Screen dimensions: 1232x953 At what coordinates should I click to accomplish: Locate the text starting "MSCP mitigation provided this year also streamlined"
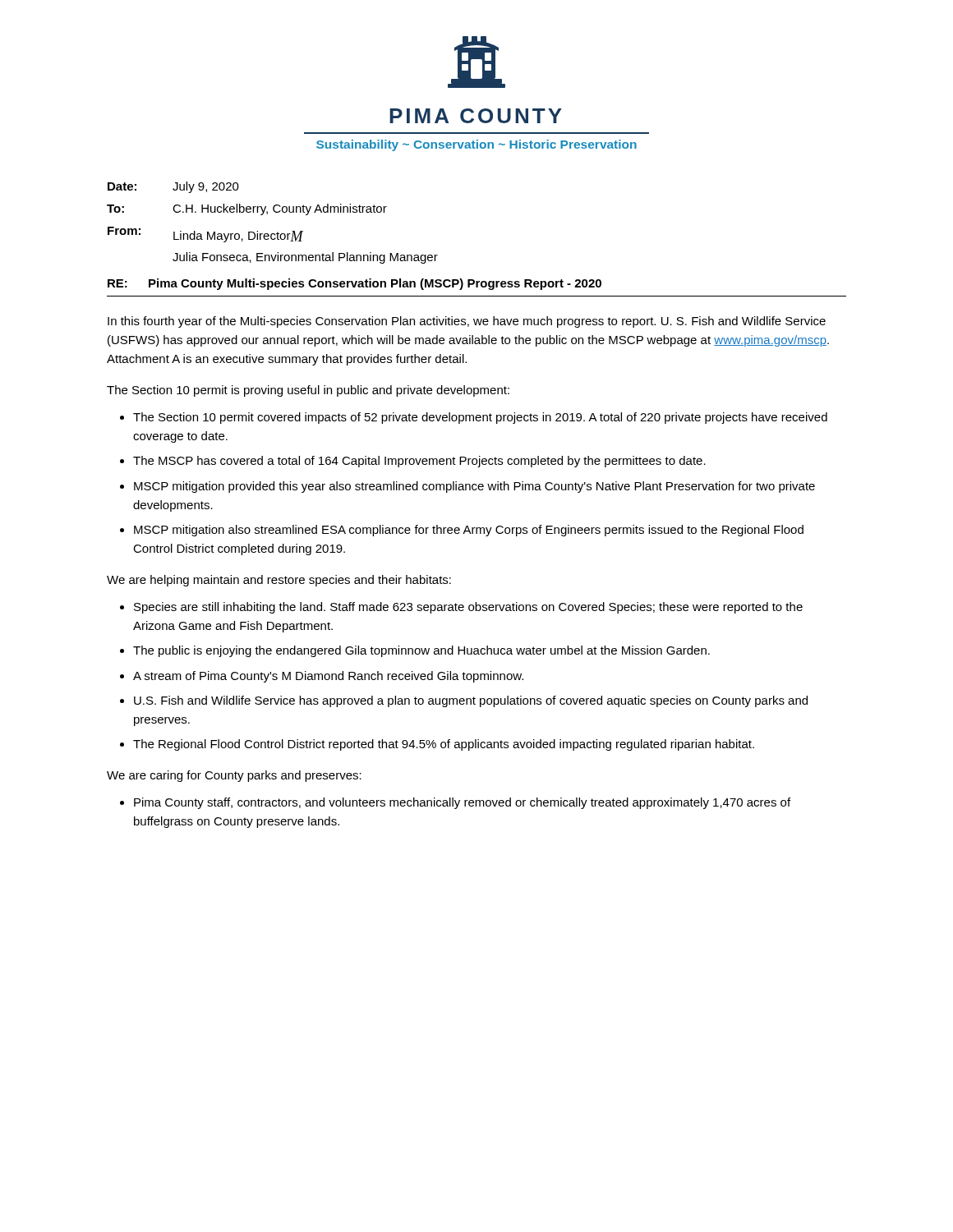pos(474,495)
